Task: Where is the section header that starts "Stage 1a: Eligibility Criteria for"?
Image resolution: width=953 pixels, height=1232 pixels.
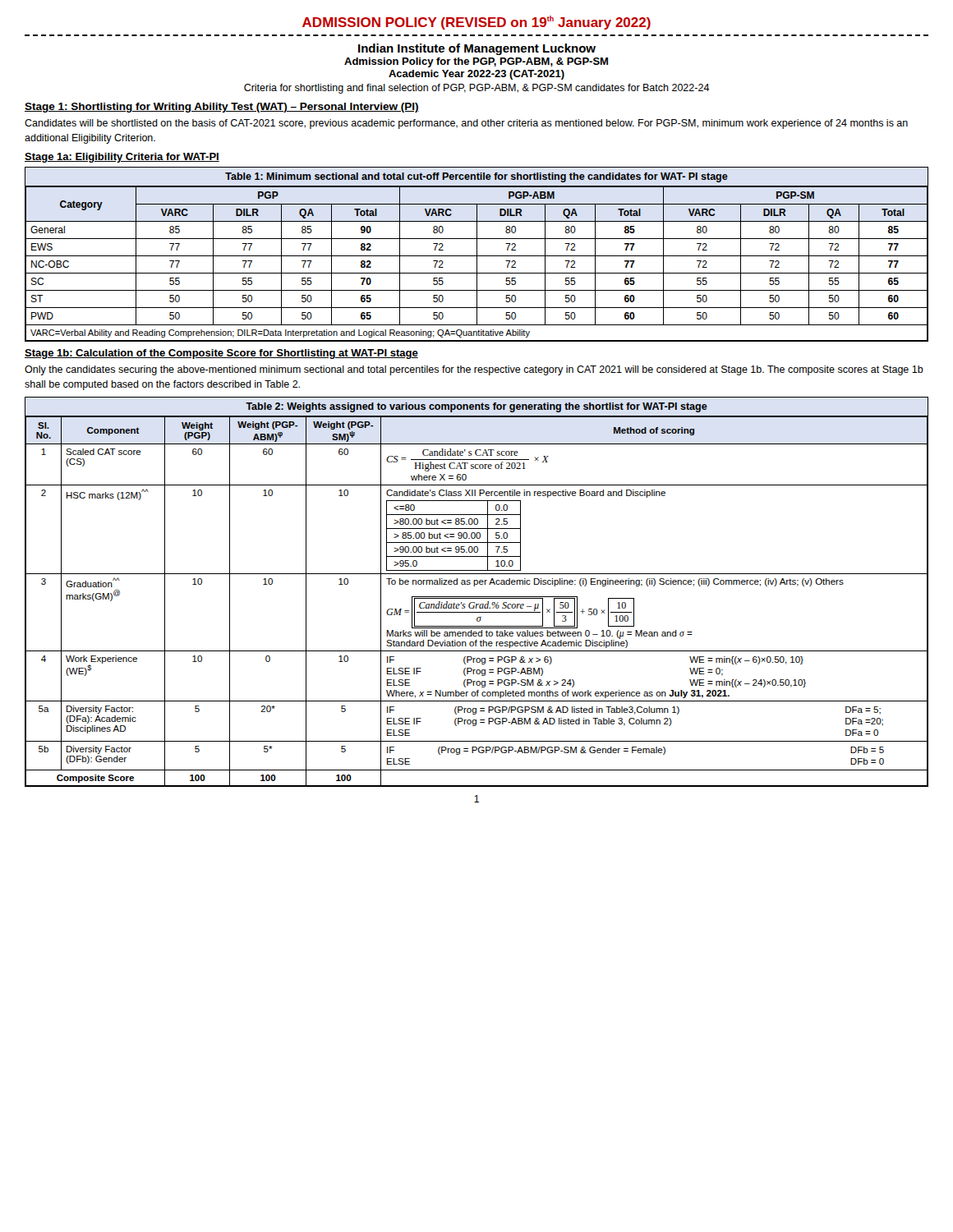Action: [122, 157]
